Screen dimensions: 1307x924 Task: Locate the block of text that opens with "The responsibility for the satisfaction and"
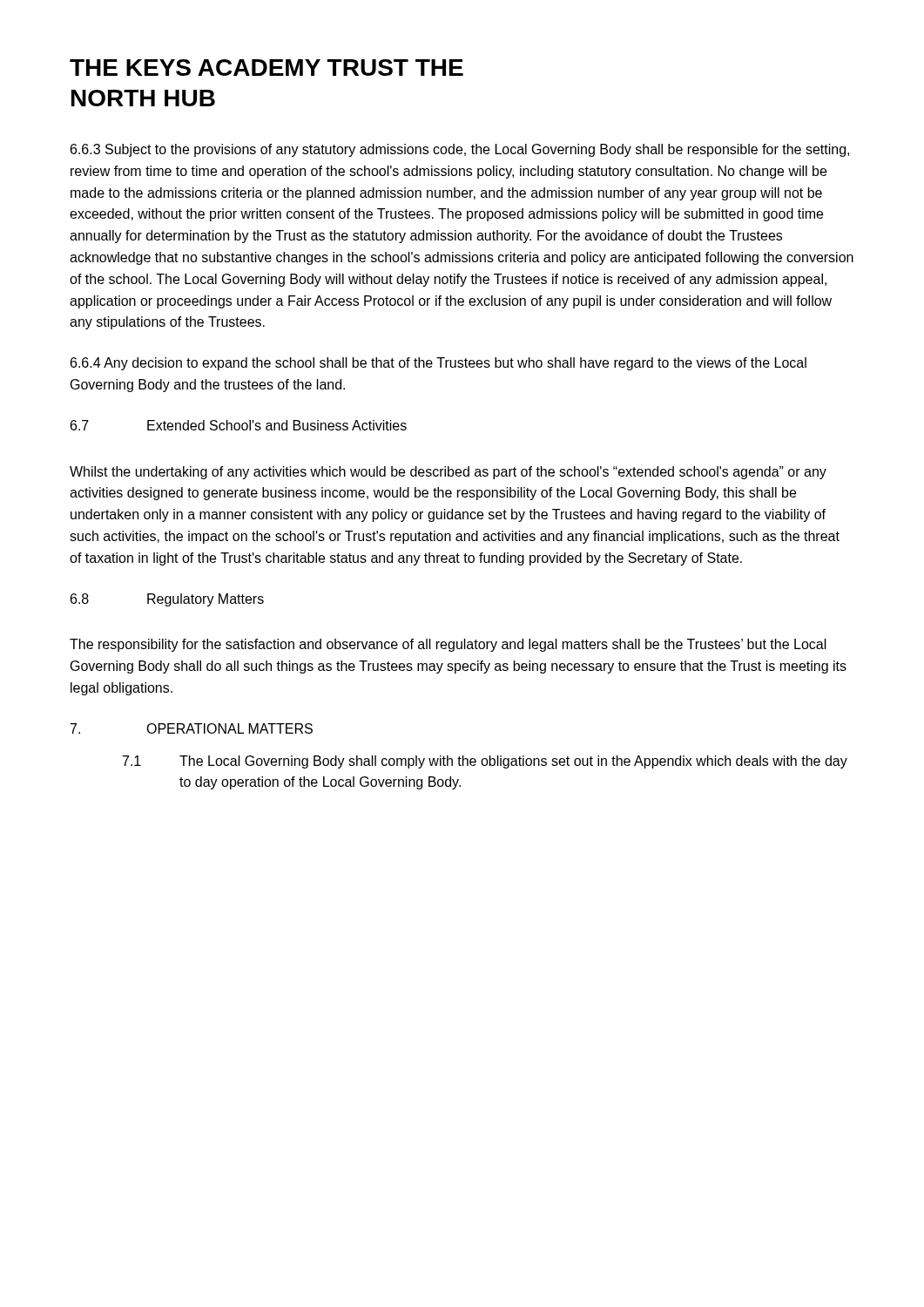(x=458, y=666)
